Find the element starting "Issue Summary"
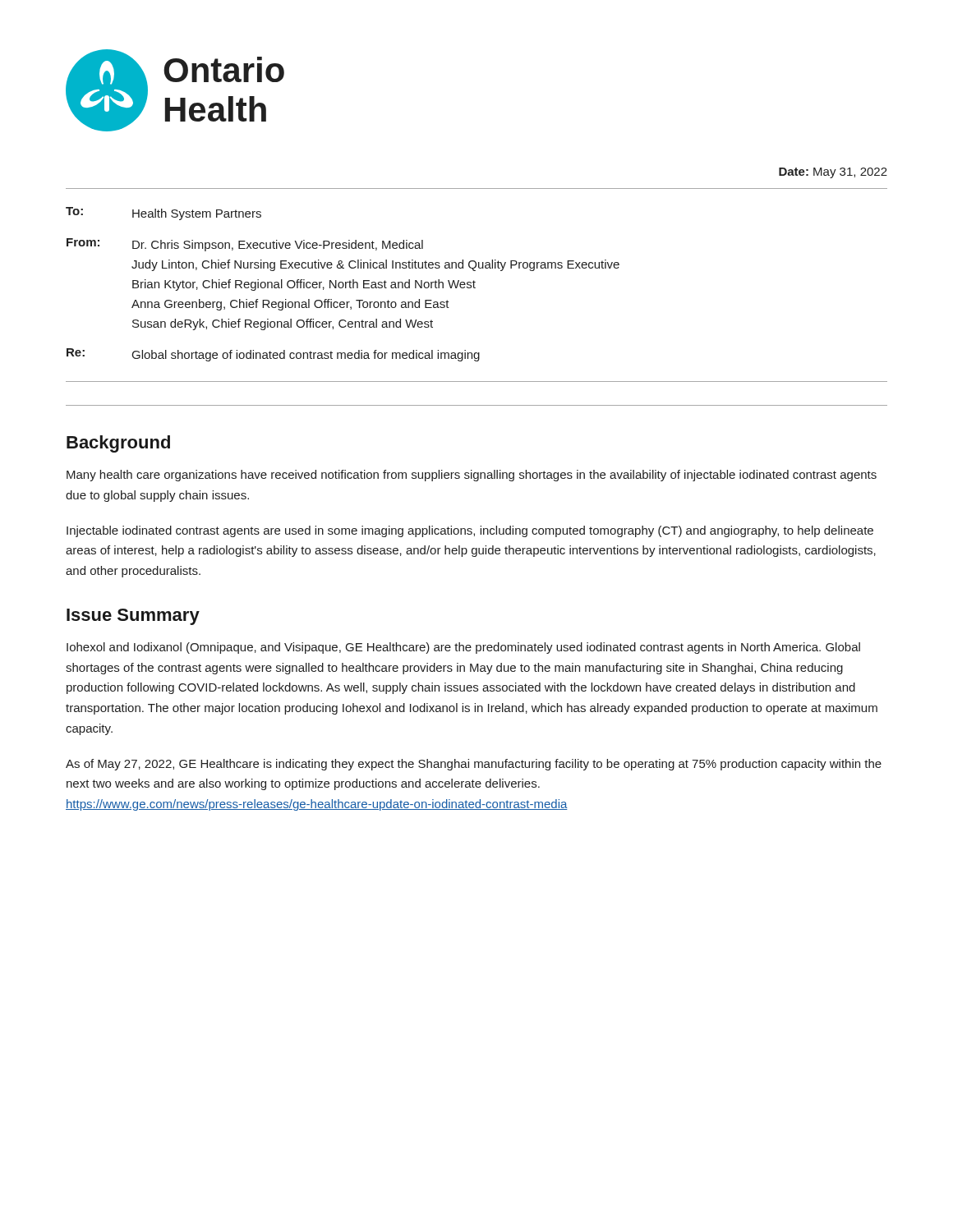 click(133, 615)
